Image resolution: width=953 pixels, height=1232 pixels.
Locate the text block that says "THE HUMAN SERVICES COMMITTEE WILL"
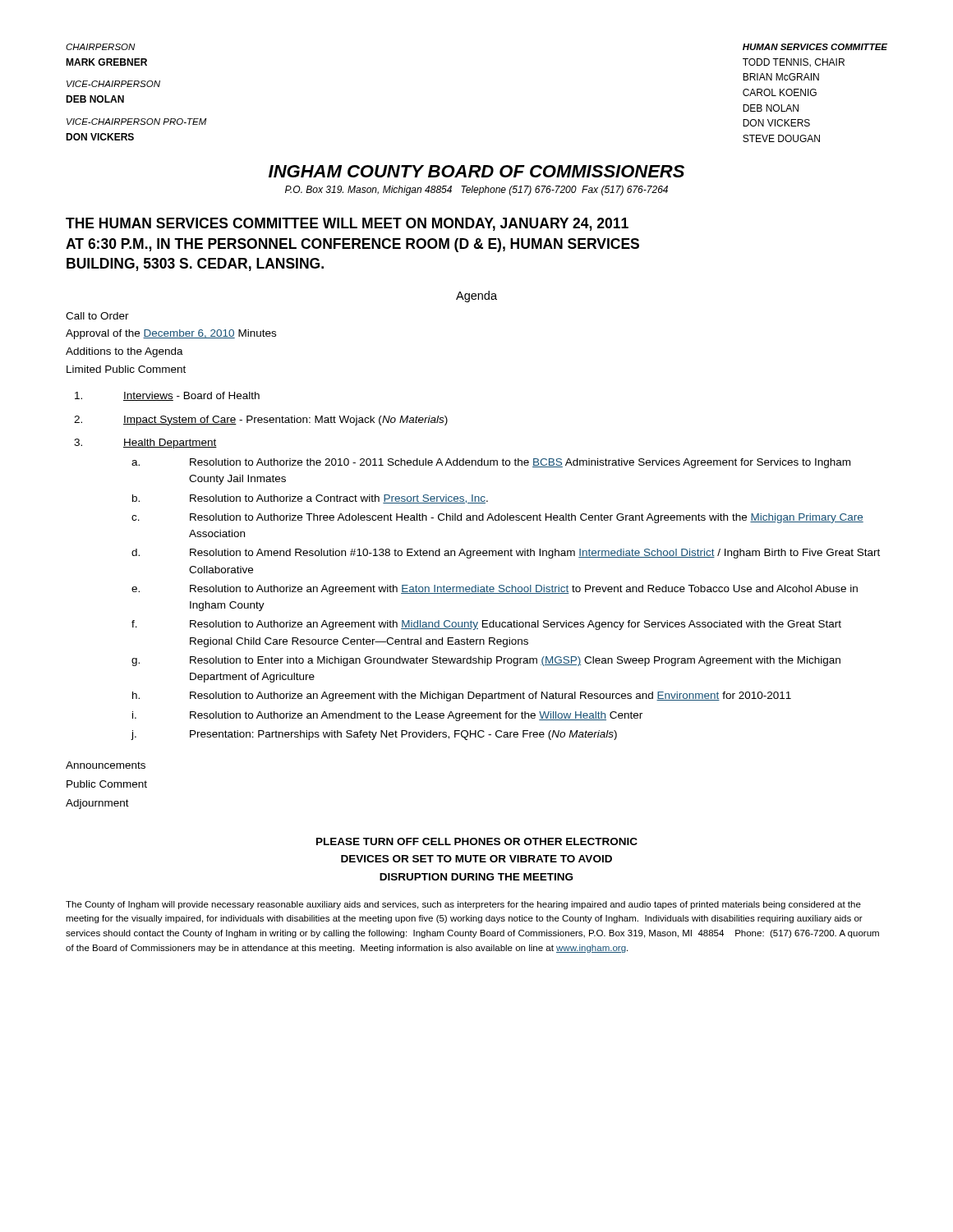(353, 244)
